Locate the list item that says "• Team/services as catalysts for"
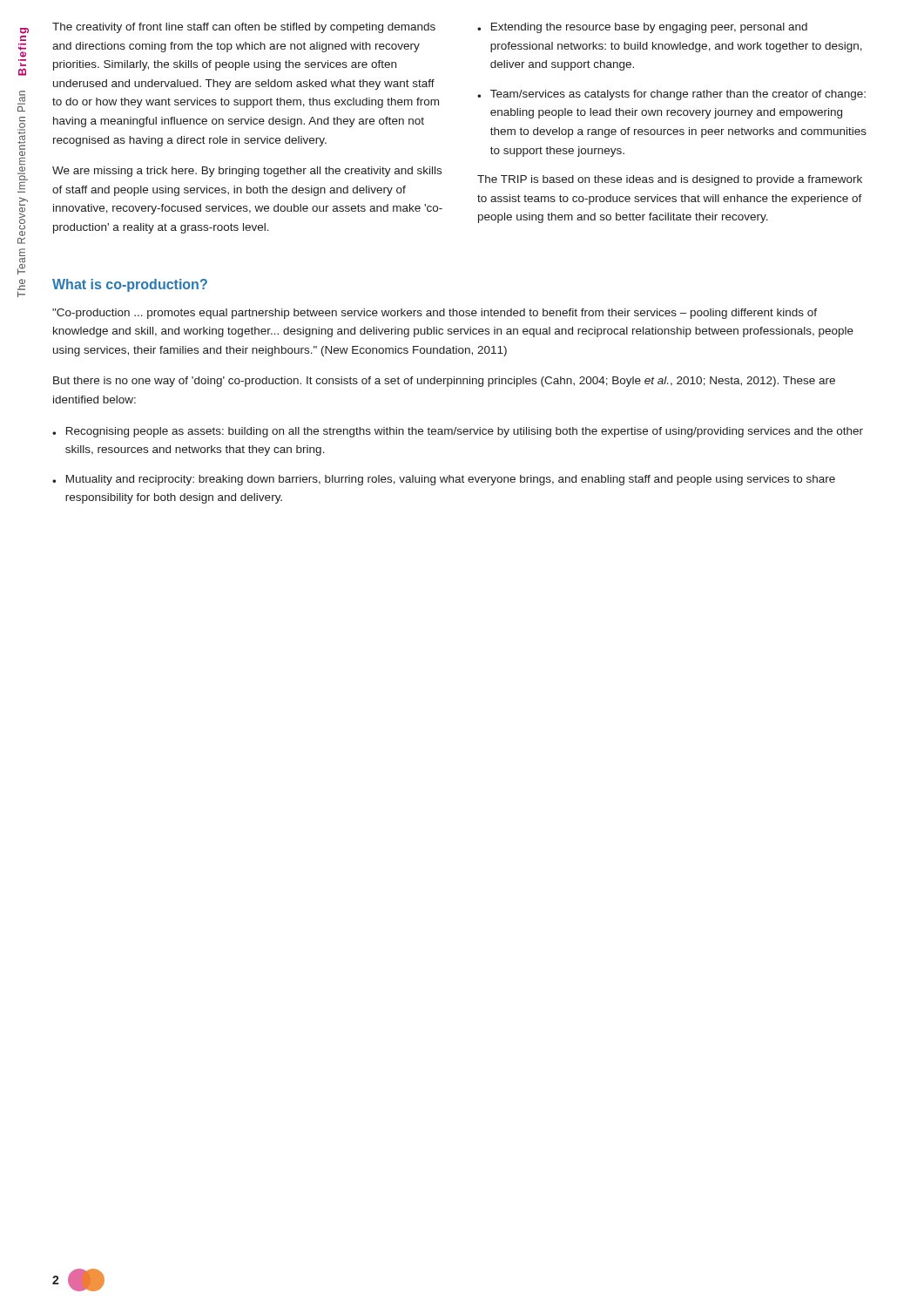 pos(674,122)
